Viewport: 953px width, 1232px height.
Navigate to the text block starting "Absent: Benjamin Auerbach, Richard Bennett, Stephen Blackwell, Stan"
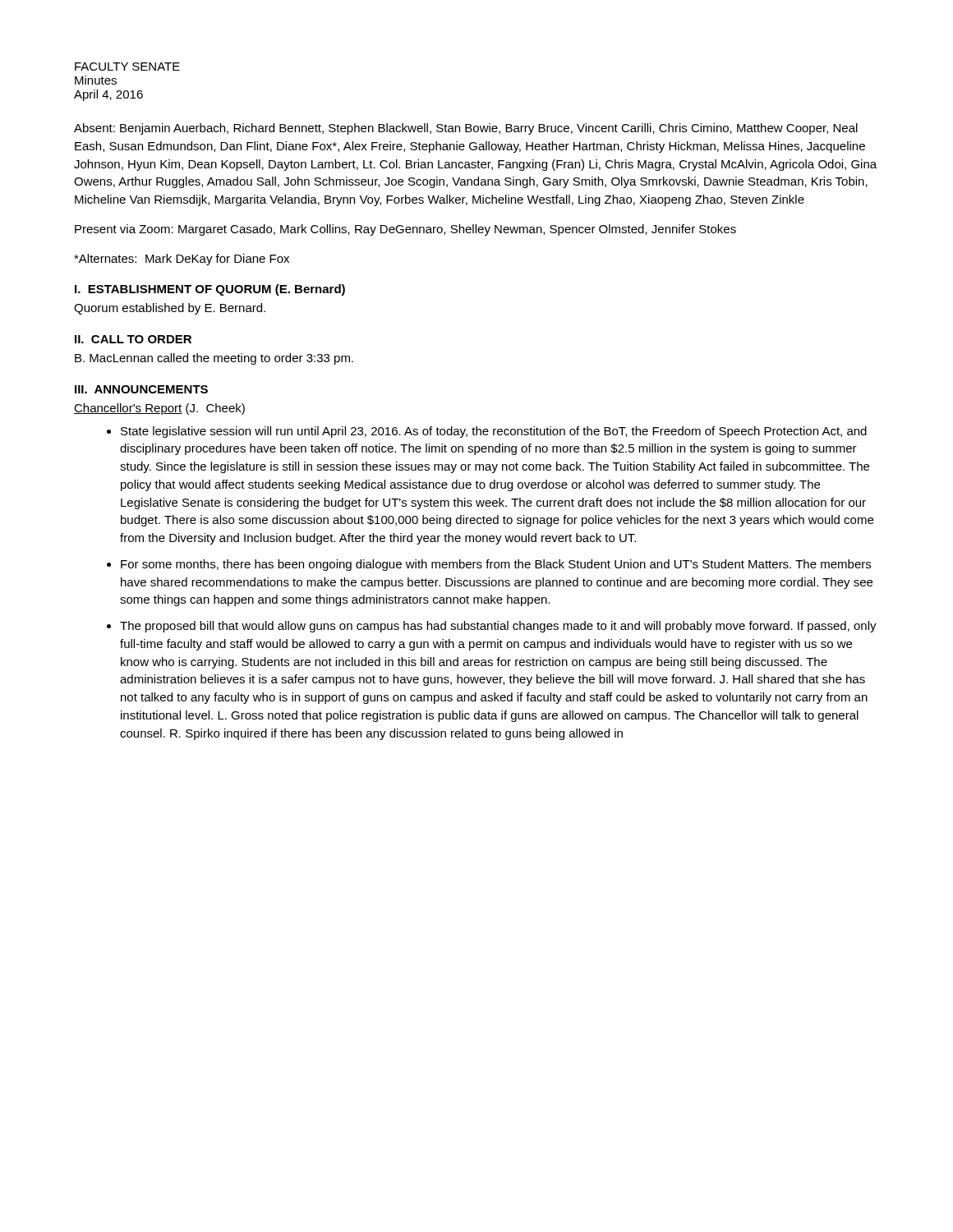click(475, 163)
